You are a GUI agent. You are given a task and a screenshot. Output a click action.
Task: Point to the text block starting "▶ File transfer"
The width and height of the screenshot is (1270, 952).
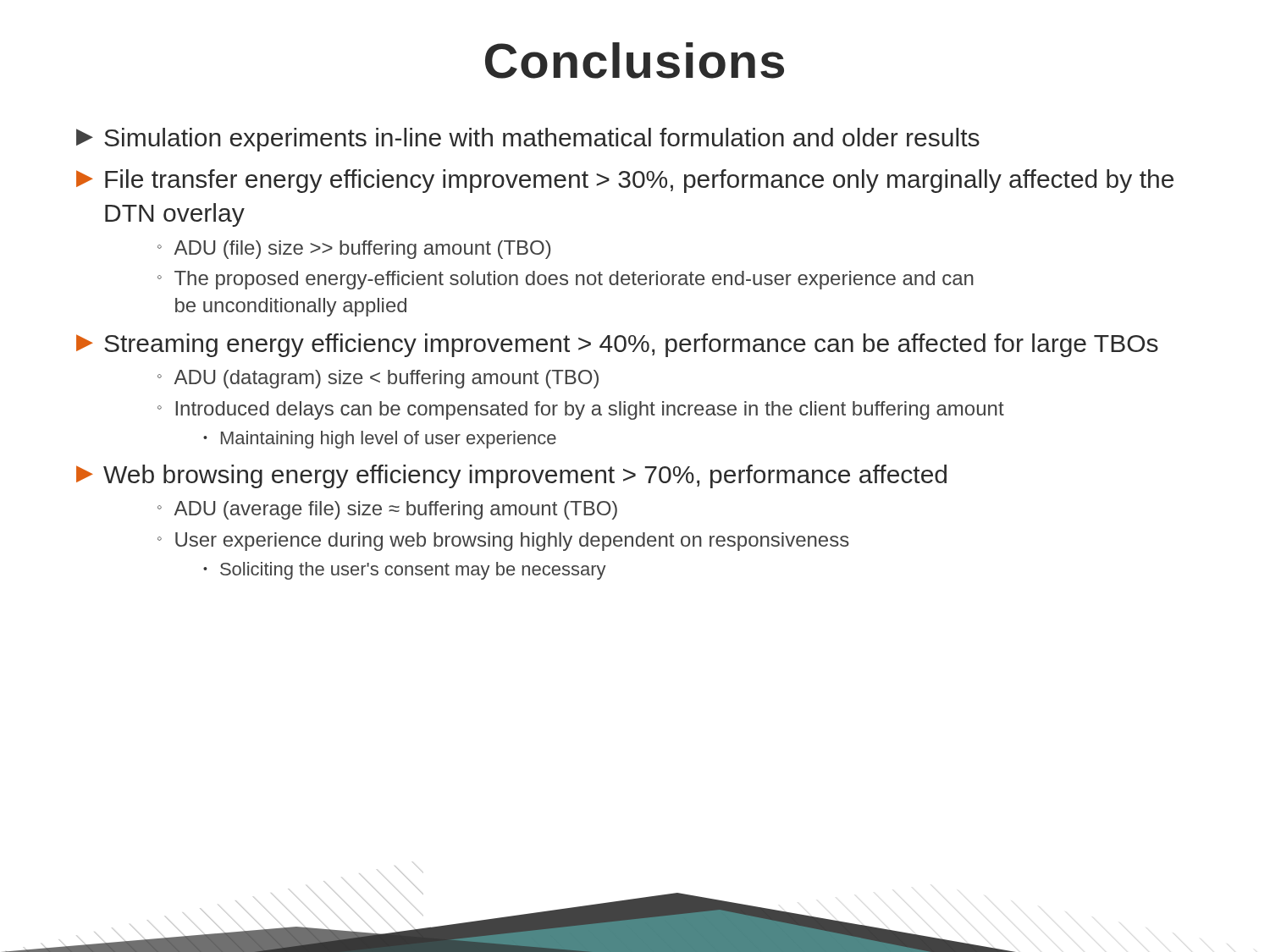pyautogui.click(x=635, y=196)
